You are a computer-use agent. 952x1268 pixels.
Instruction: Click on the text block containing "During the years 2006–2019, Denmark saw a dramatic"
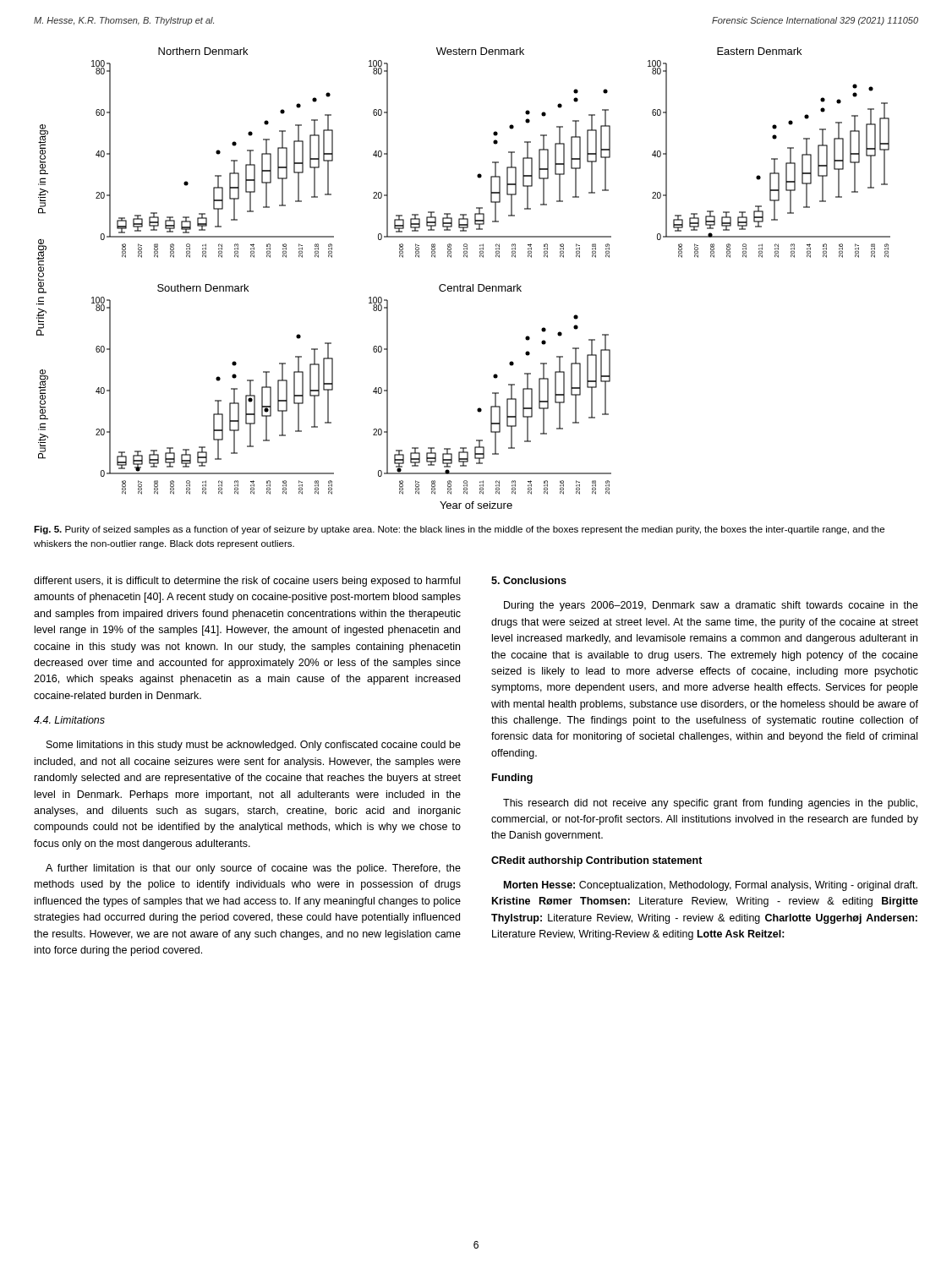[705, 680]
